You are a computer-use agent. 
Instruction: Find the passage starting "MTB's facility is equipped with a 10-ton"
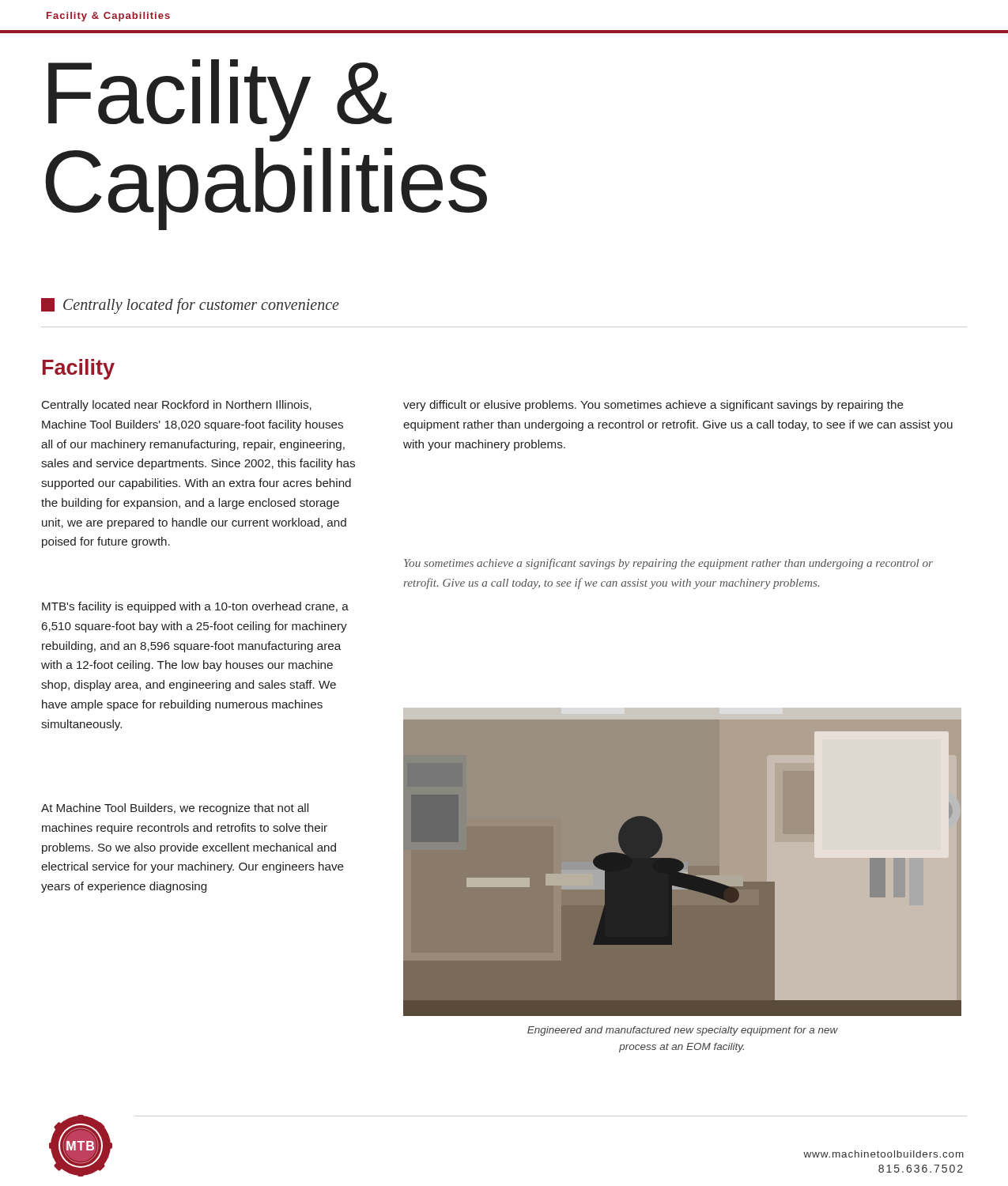199,665
